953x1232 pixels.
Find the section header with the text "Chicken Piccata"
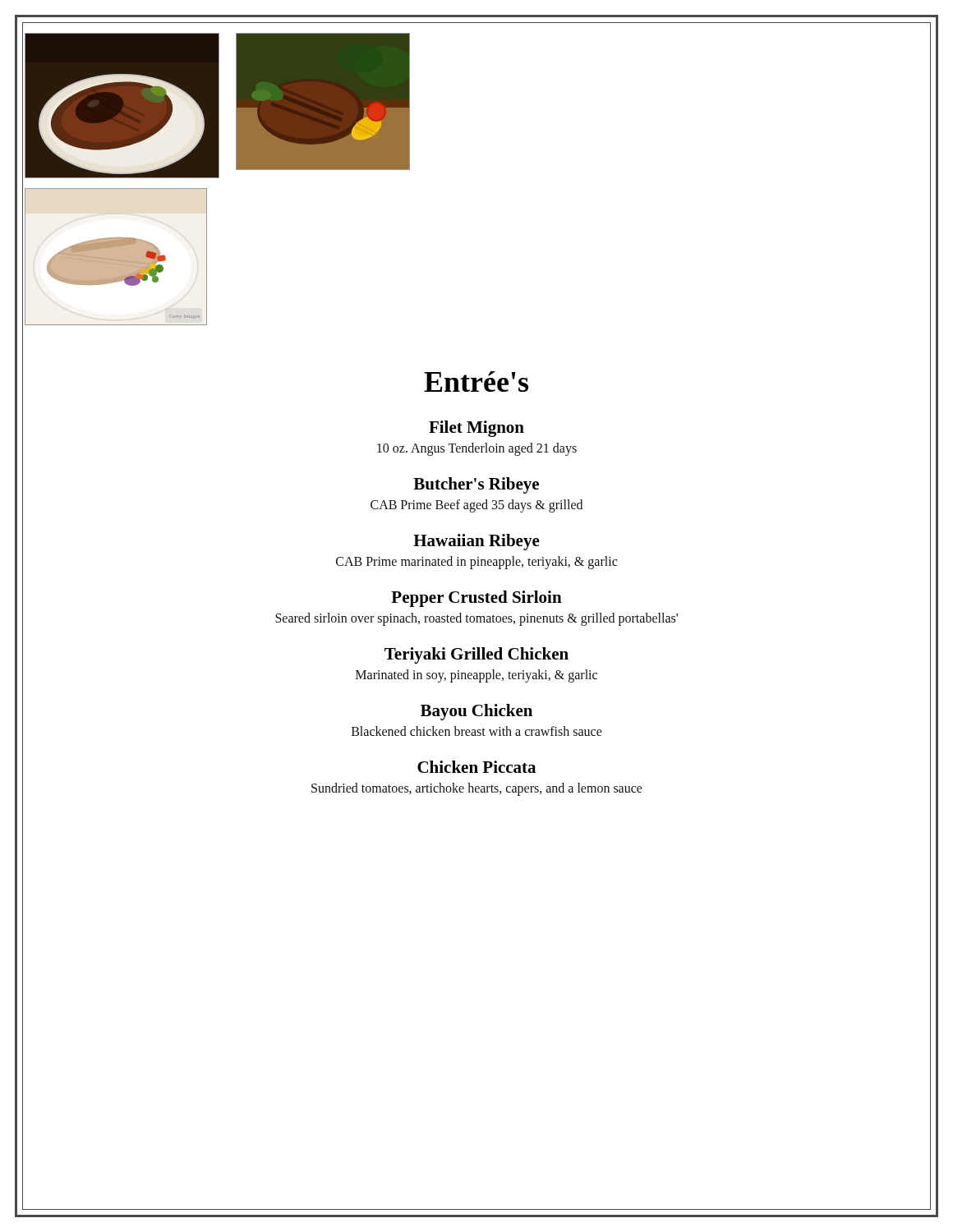476,767
